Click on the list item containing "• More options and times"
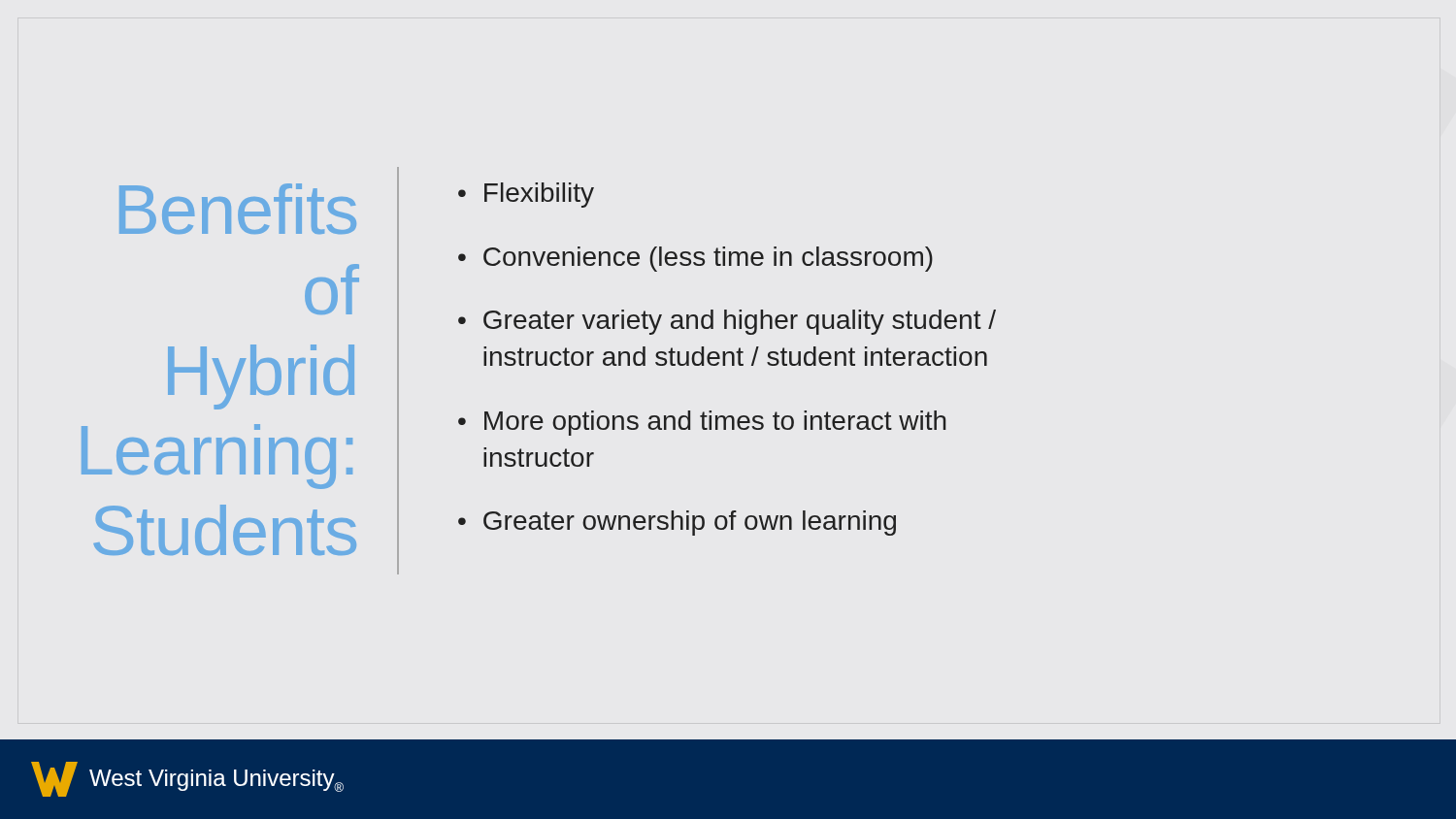This screenshot has width=1456, height=819. point(919,439)
